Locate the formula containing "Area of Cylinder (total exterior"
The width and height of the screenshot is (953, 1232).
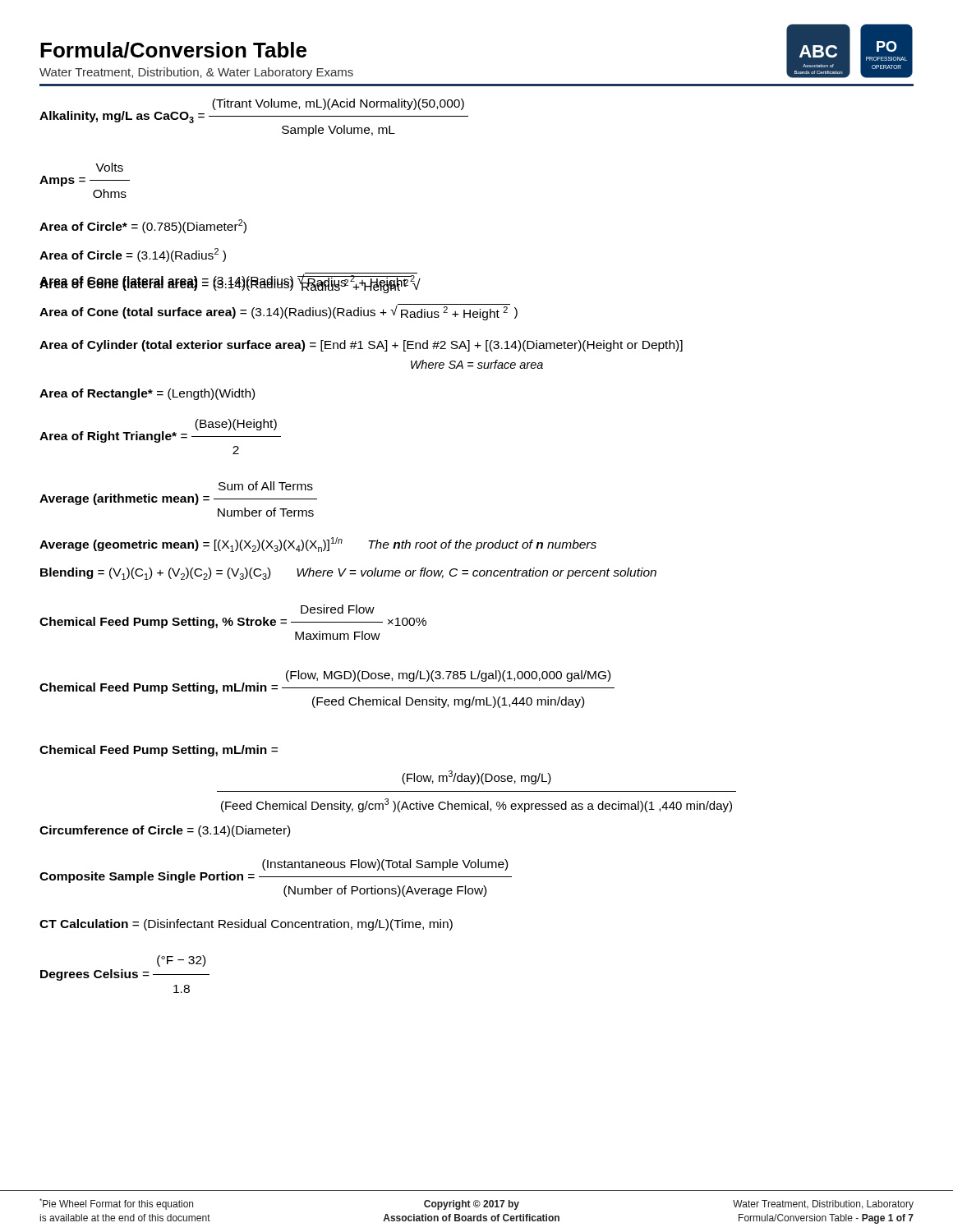[x=476, y=356]
